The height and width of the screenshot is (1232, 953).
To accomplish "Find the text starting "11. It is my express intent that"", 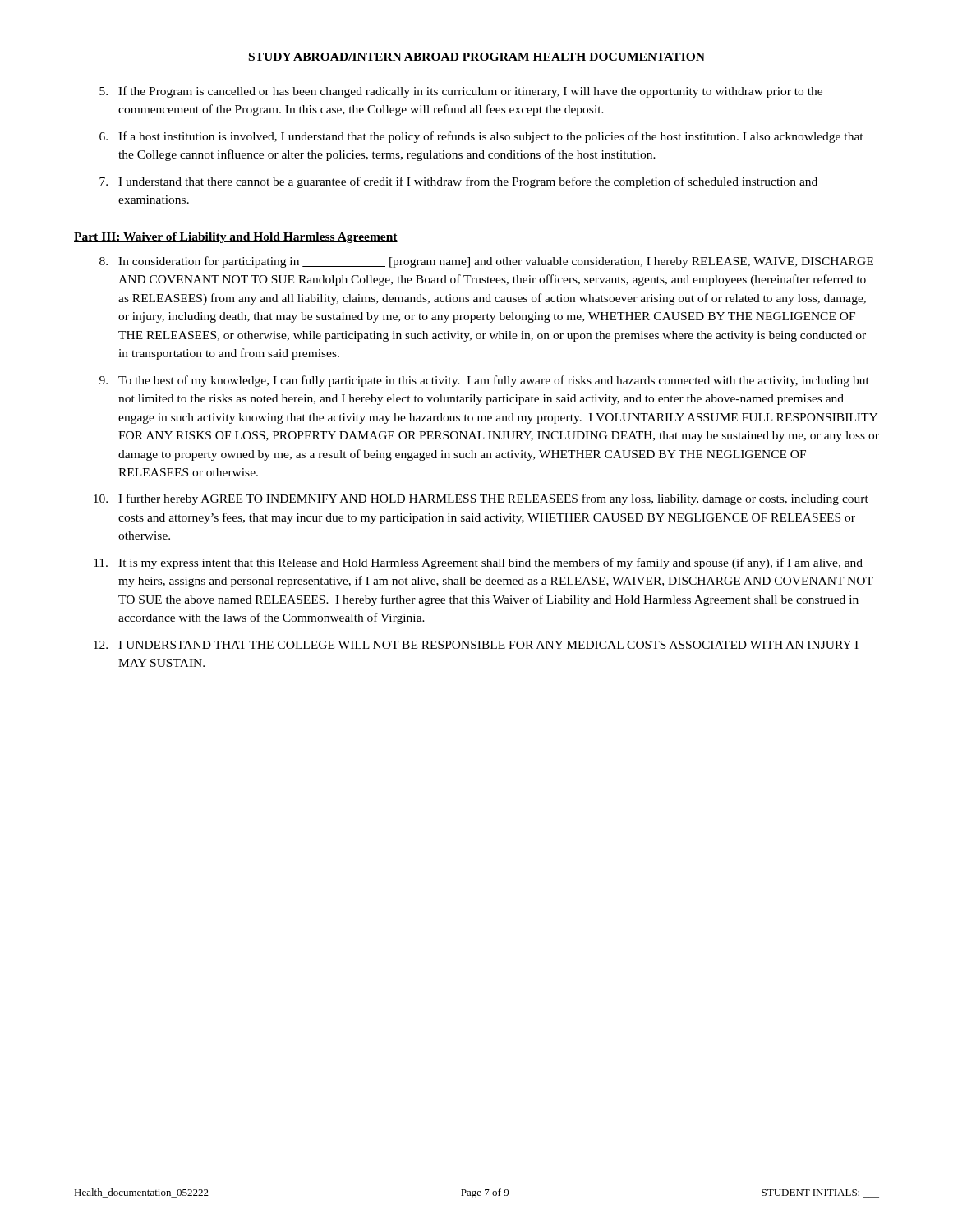I will point(476,590).
